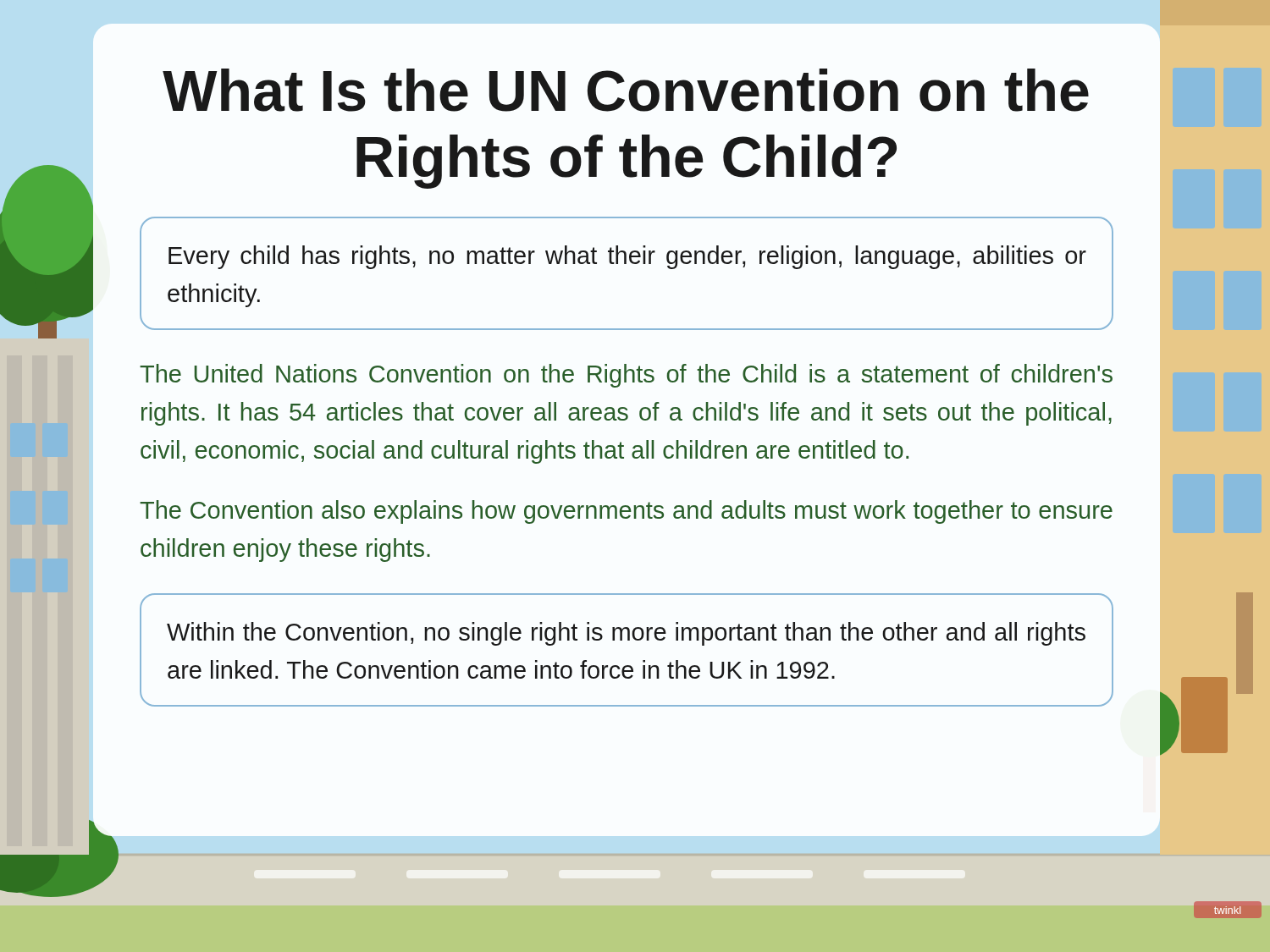Click the passage that begins "The Convention also explains how governments and"
1270x952 pixels.
pos(627,530)
